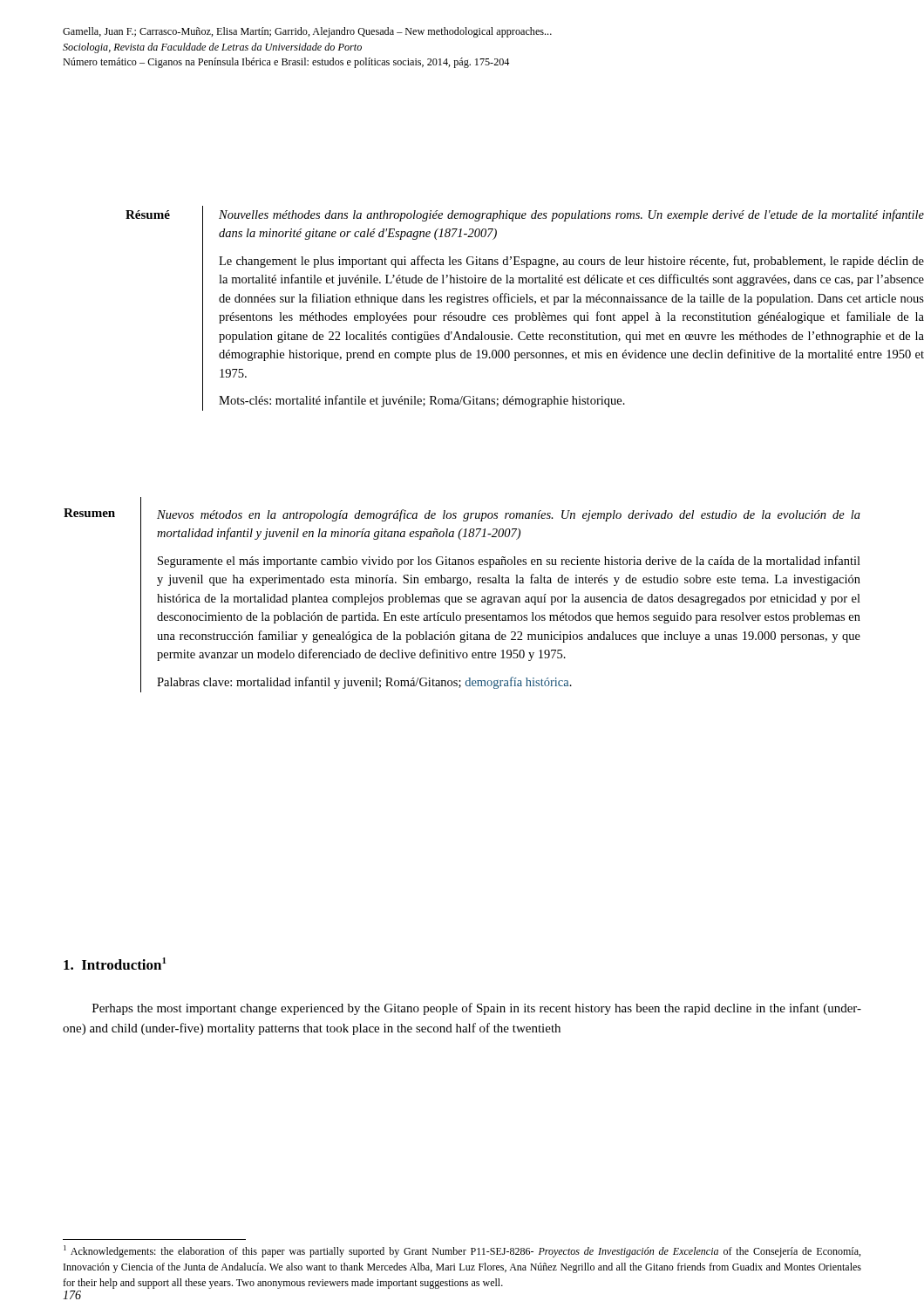This screenshot has width=924, height=1308.
Task: Click on the section header containing "1. Introduction1"
Action: (x=115, y=964)
